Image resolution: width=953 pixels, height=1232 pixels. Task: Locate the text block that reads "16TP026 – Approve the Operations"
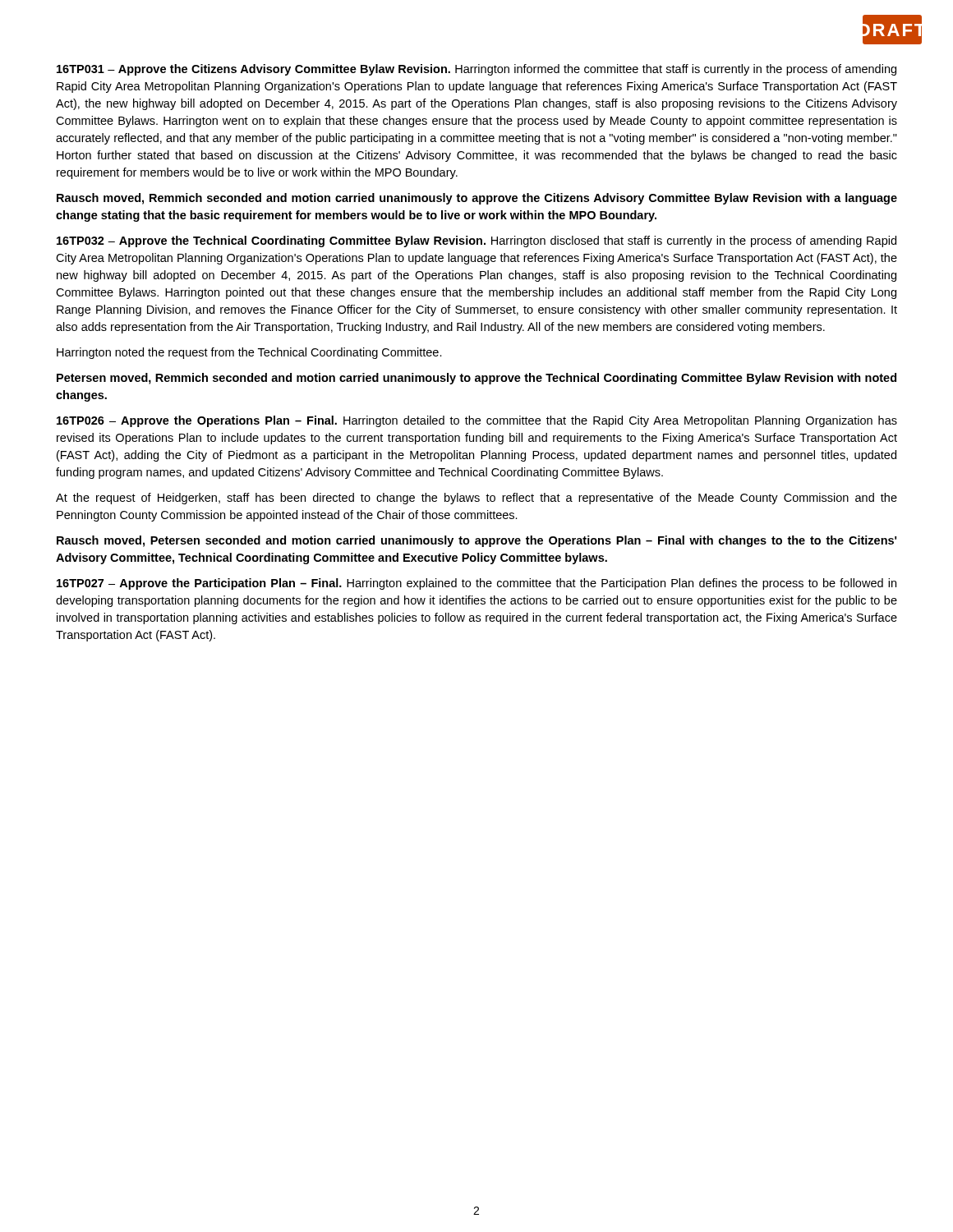coord(476,447)
